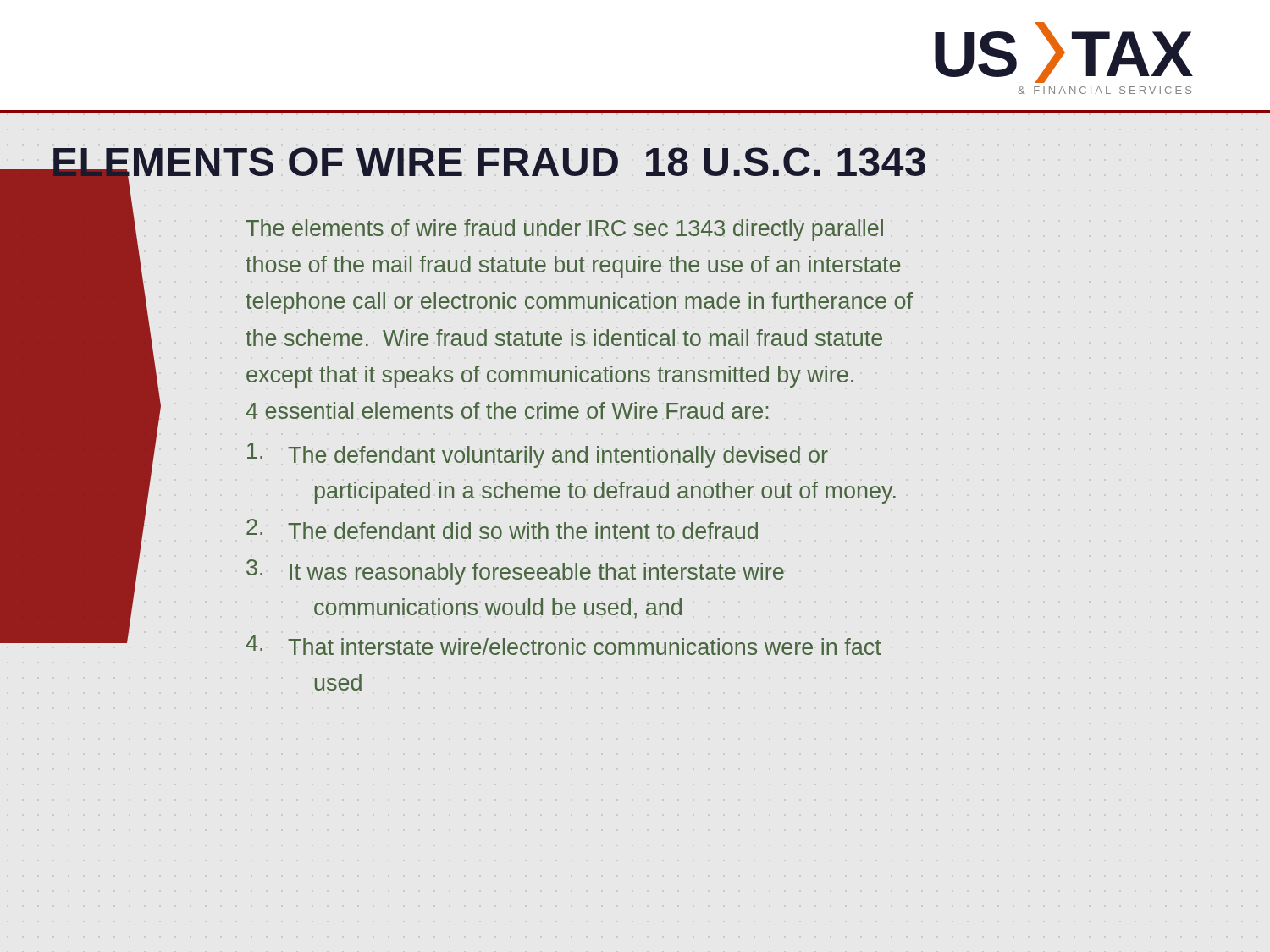Find the list item containing "2. The defendant did so with the"
The width and height of the screenshot is (1270, 952).
(x=741, y=532)
